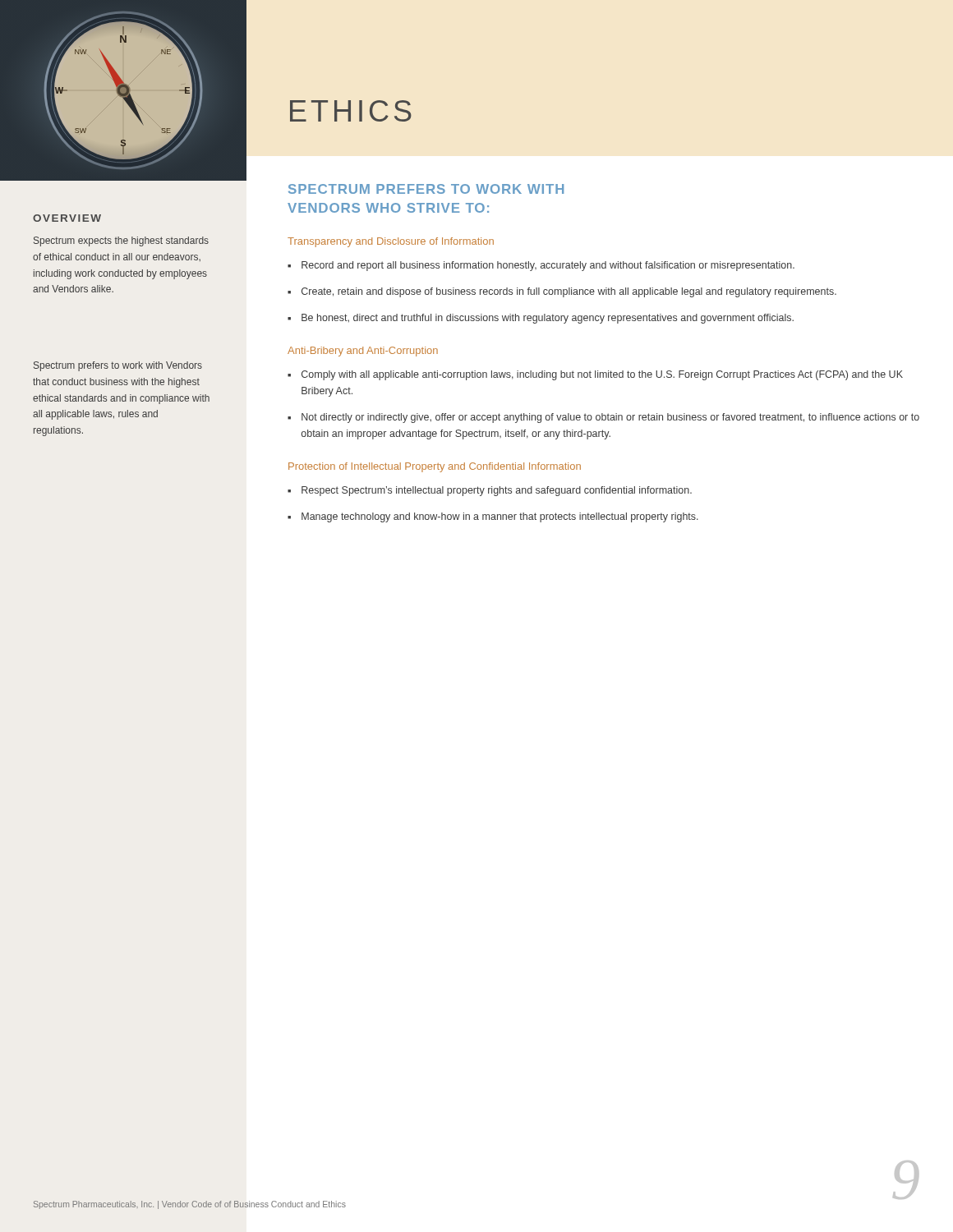Click where it says "Anti-Bribery and Anti-Corruption"

pyautogui.click(x=363, y=350)
